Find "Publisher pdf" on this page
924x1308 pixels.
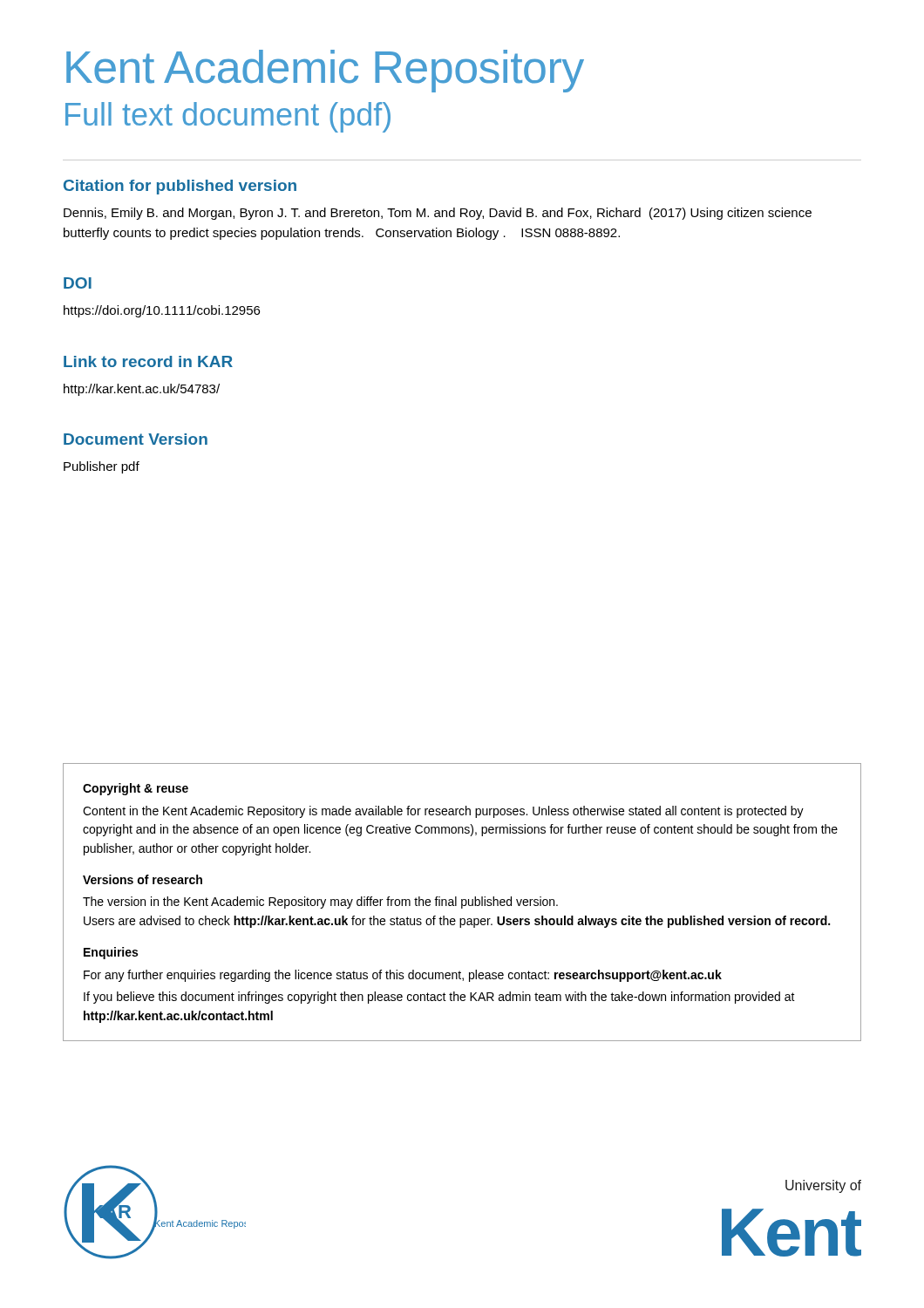click(101, 466)
